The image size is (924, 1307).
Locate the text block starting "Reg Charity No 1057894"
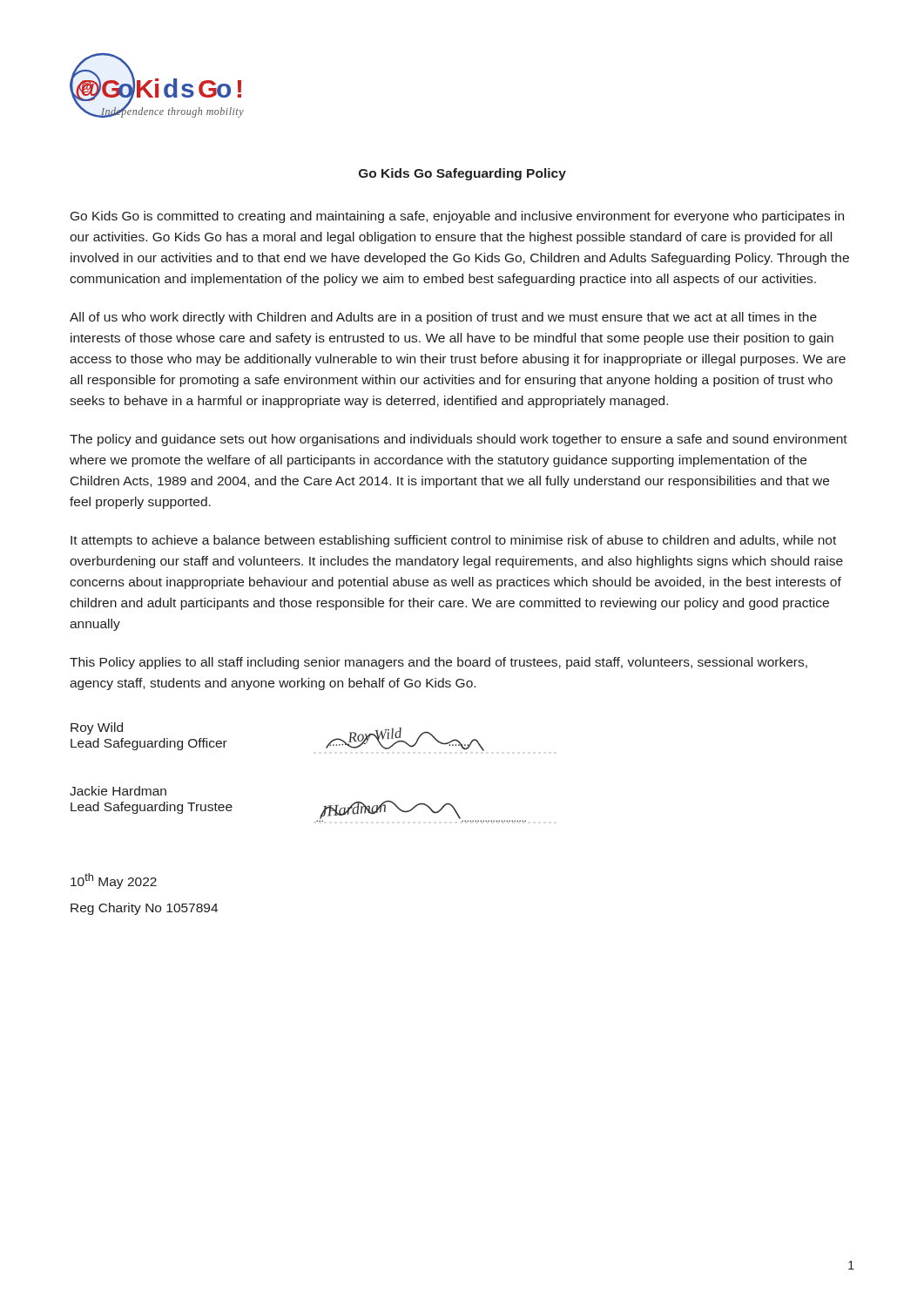pyautogui.click(x=144, y=908)
